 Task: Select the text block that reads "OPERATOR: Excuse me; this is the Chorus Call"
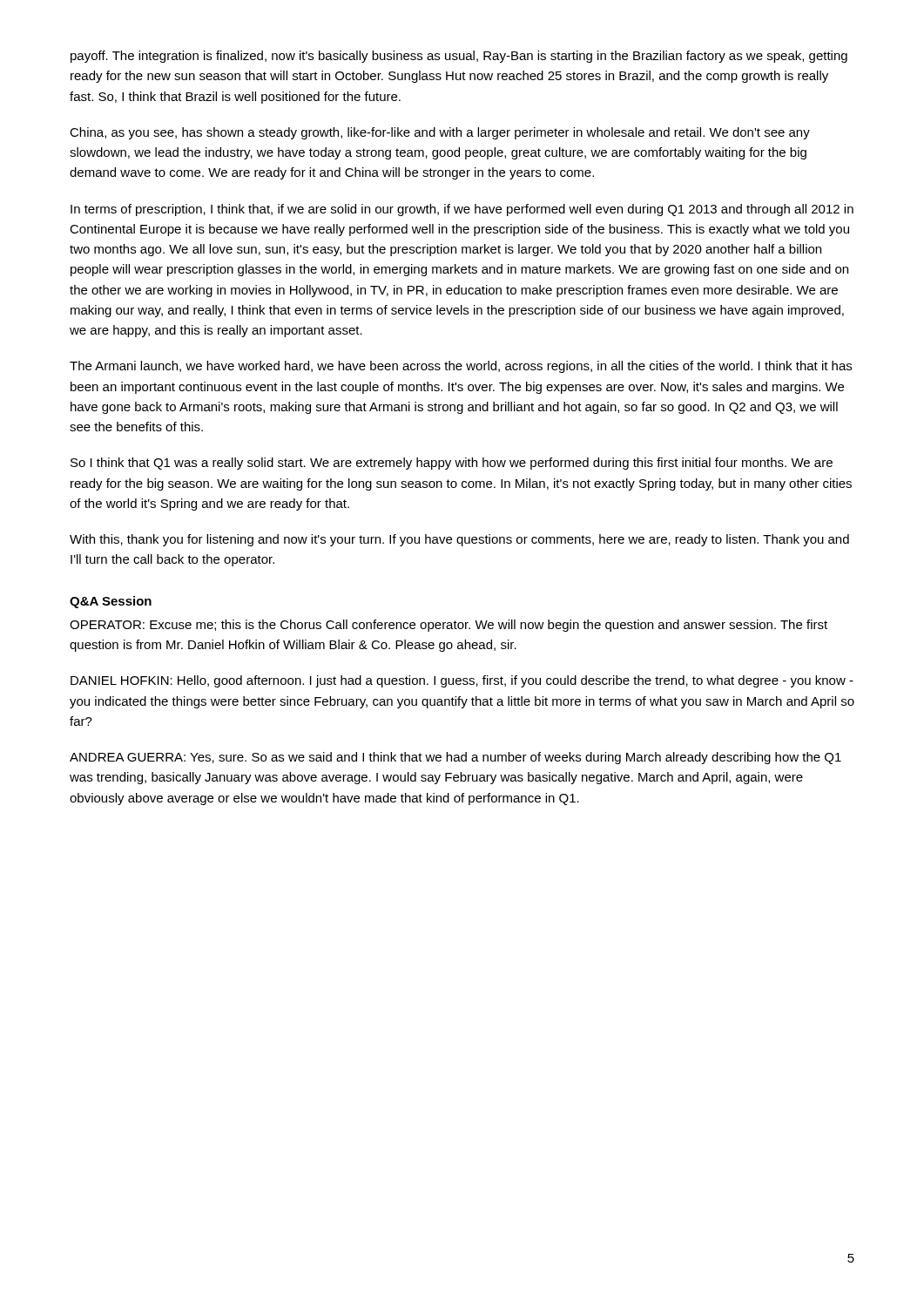(449, 634)
